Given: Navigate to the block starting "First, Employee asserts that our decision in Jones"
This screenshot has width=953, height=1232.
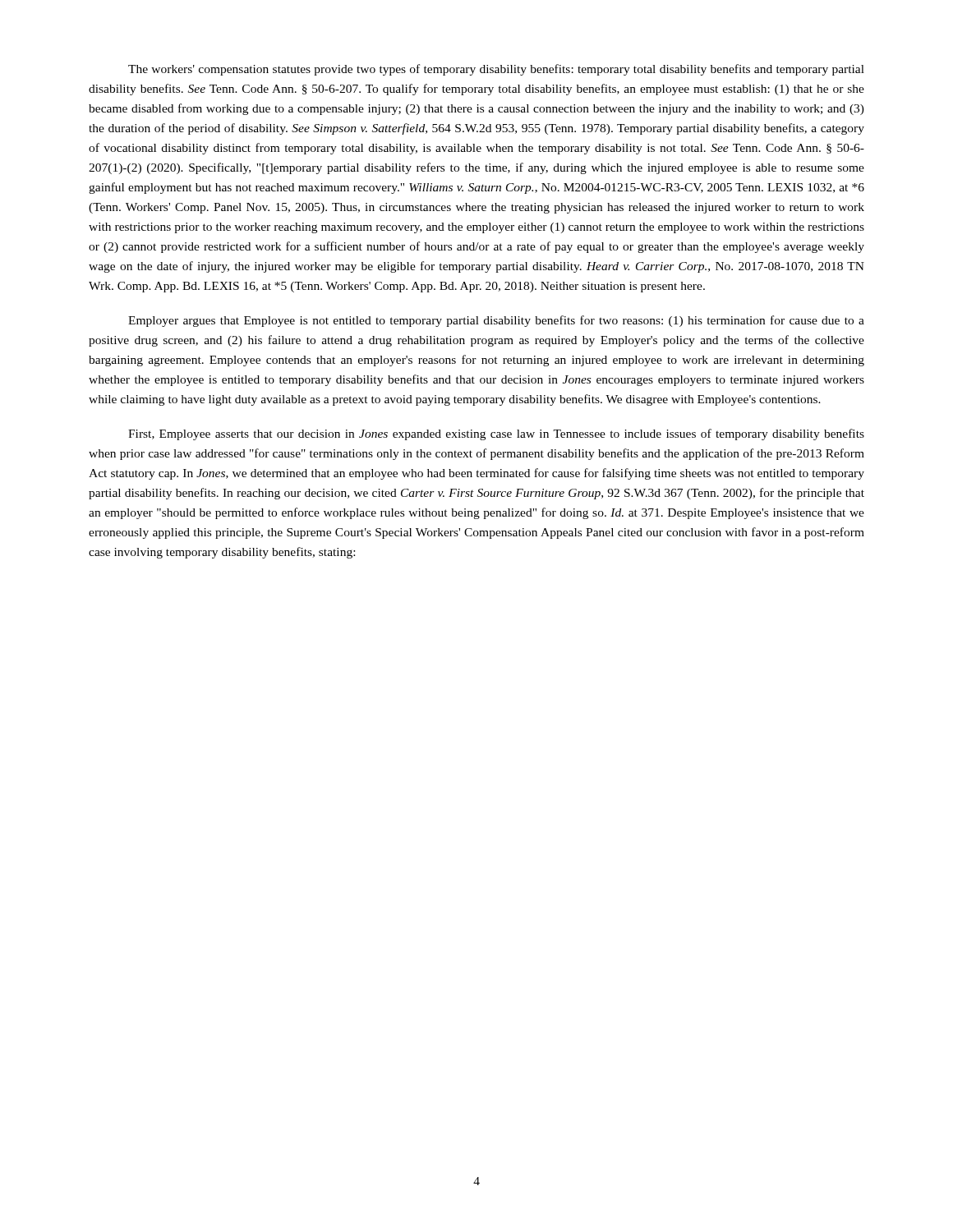Looking at the screenshot, I should pyautogui.click(x=476, y=493).
